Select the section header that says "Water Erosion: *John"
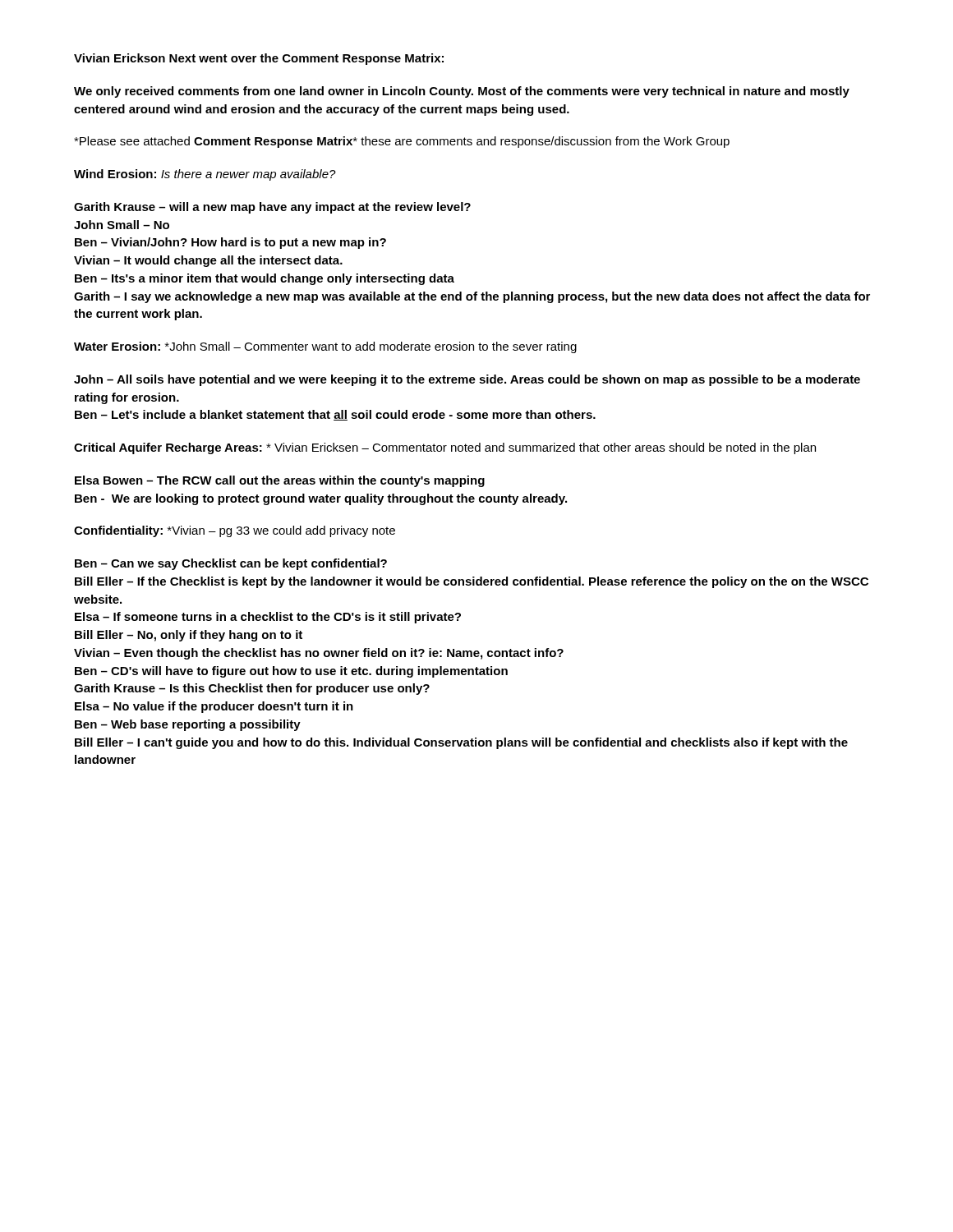Image resolution: width=953 pixels, height=1232 pixels. point(476,346)
